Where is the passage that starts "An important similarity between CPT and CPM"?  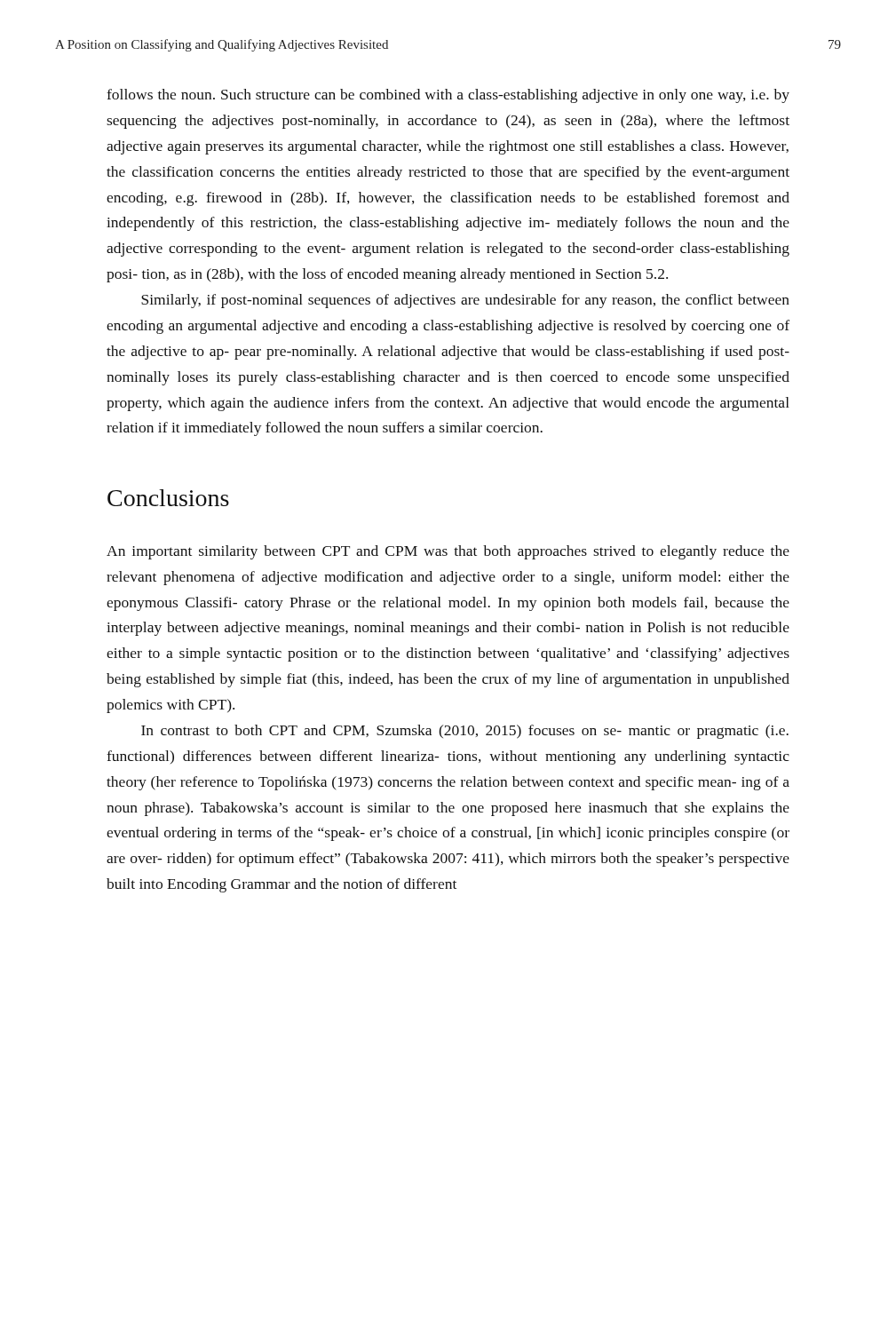(x=448, y=627)
